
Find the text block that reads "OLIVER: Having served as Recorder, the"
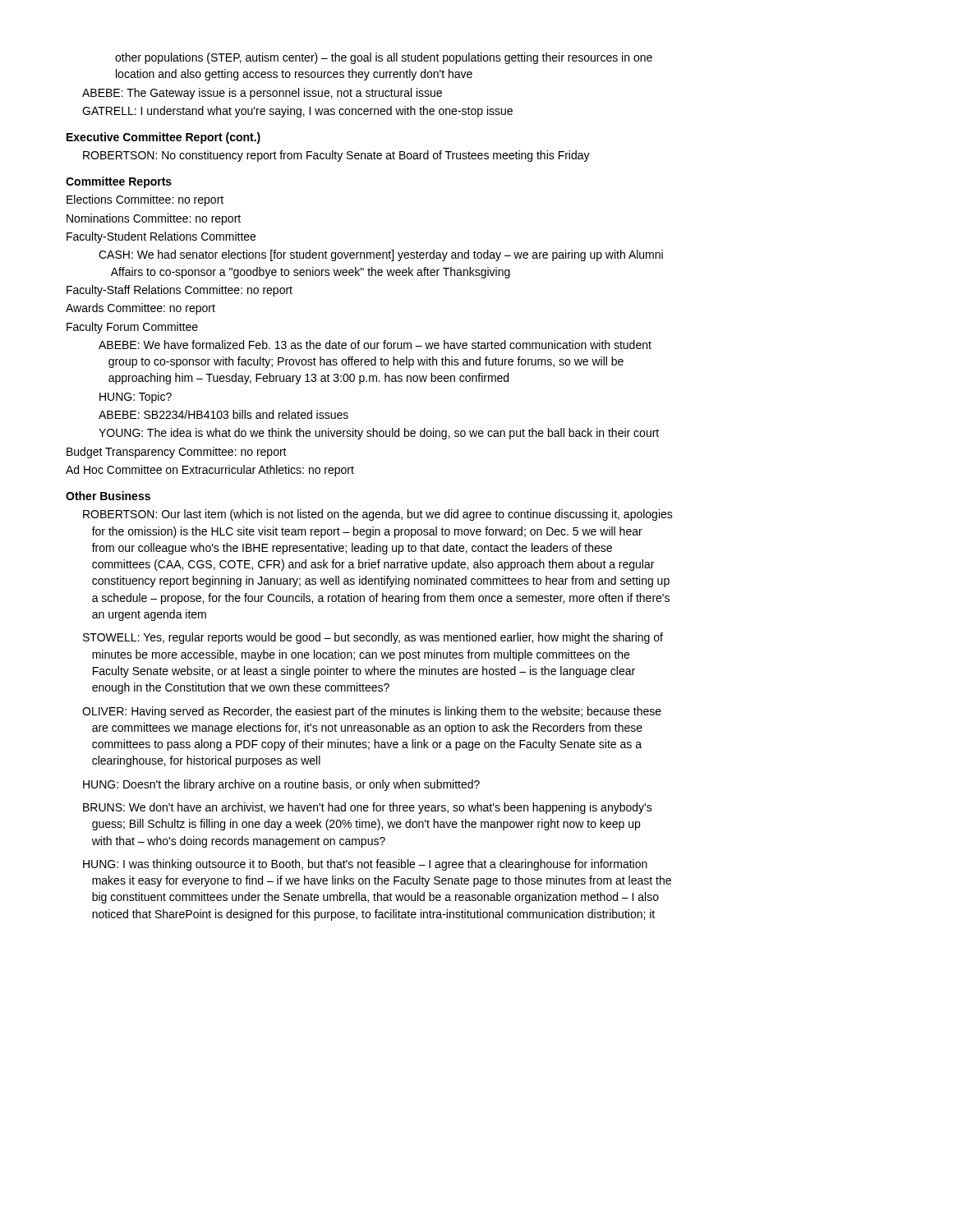tap(485, 736)
